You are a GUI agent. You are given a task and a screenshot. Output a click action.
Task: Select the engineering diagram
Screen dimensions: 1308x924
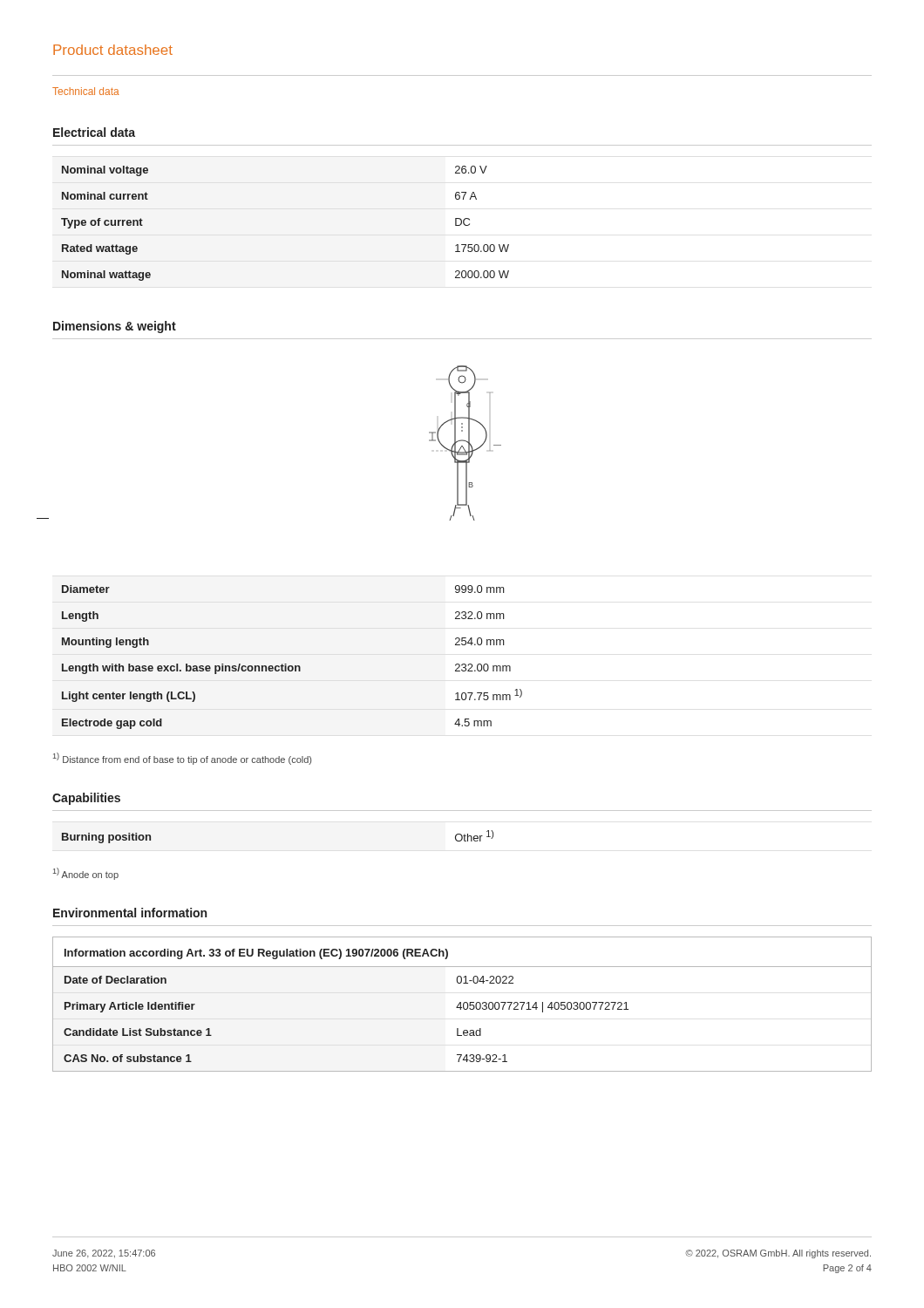coord(462,461)
